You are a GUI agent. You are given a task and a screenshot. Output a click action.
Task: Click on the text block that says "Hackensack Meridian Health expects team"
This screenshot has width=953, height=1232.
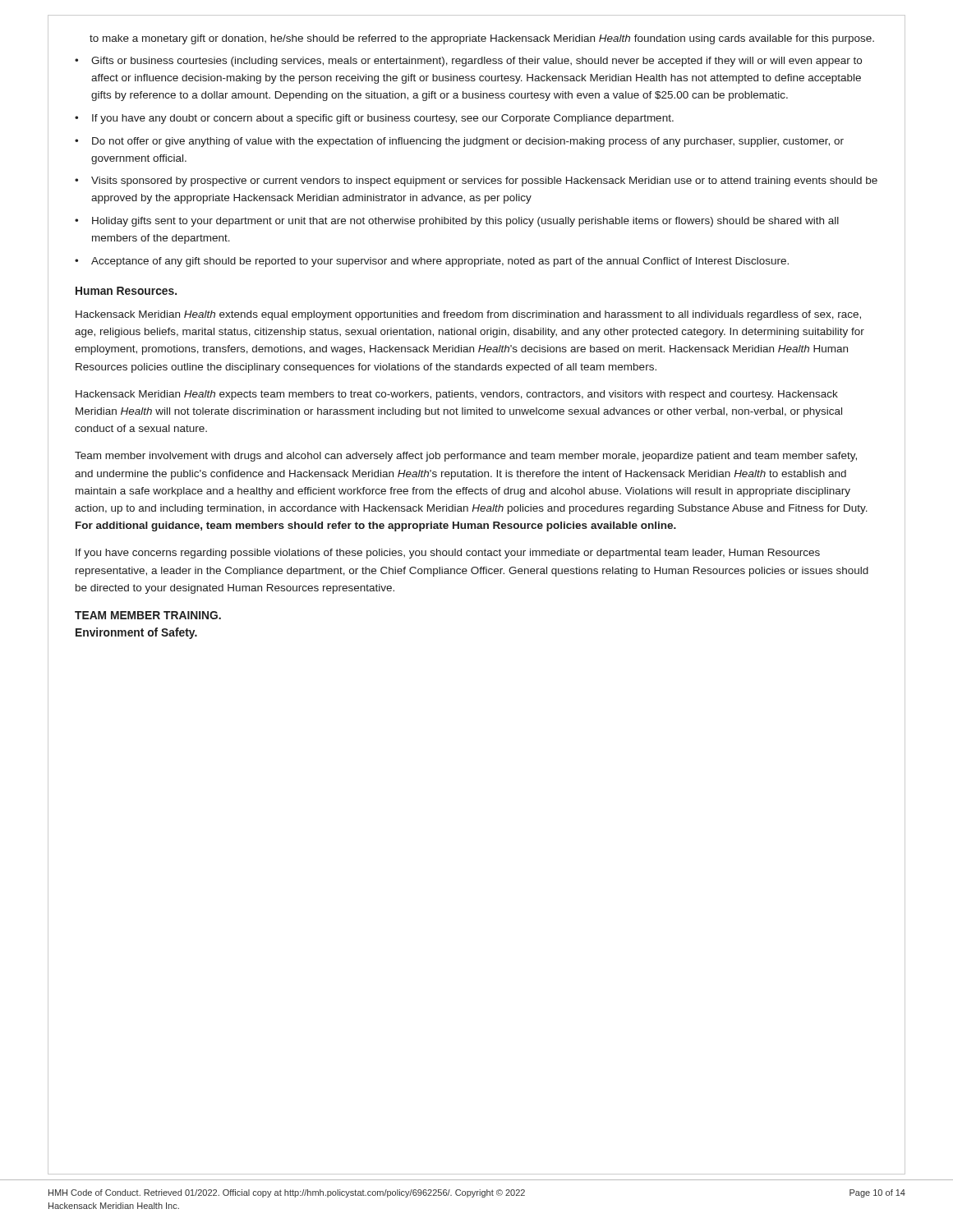point(459,411)
